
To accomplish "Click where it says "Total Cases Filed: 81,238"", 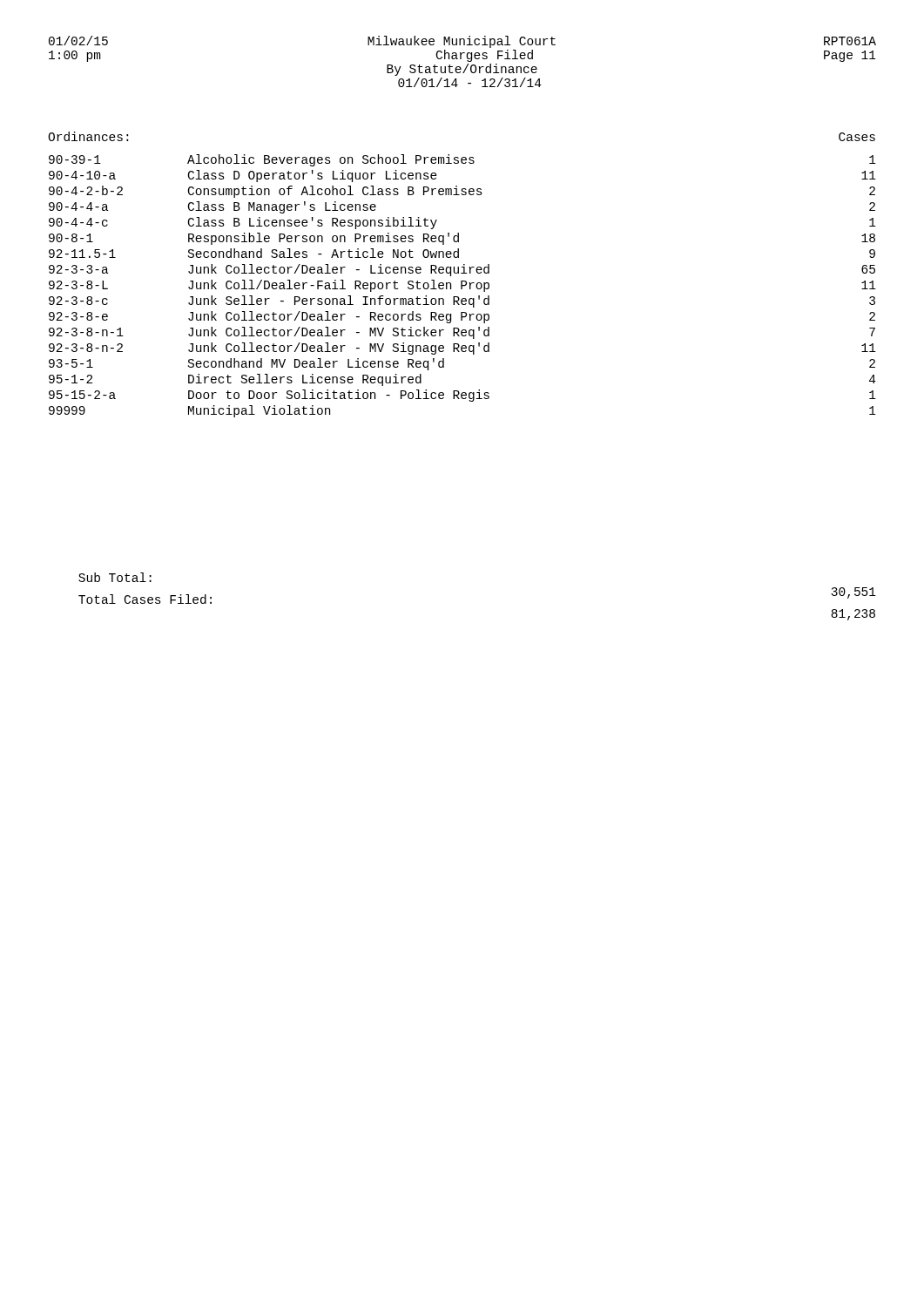I will tap(142, 597).
